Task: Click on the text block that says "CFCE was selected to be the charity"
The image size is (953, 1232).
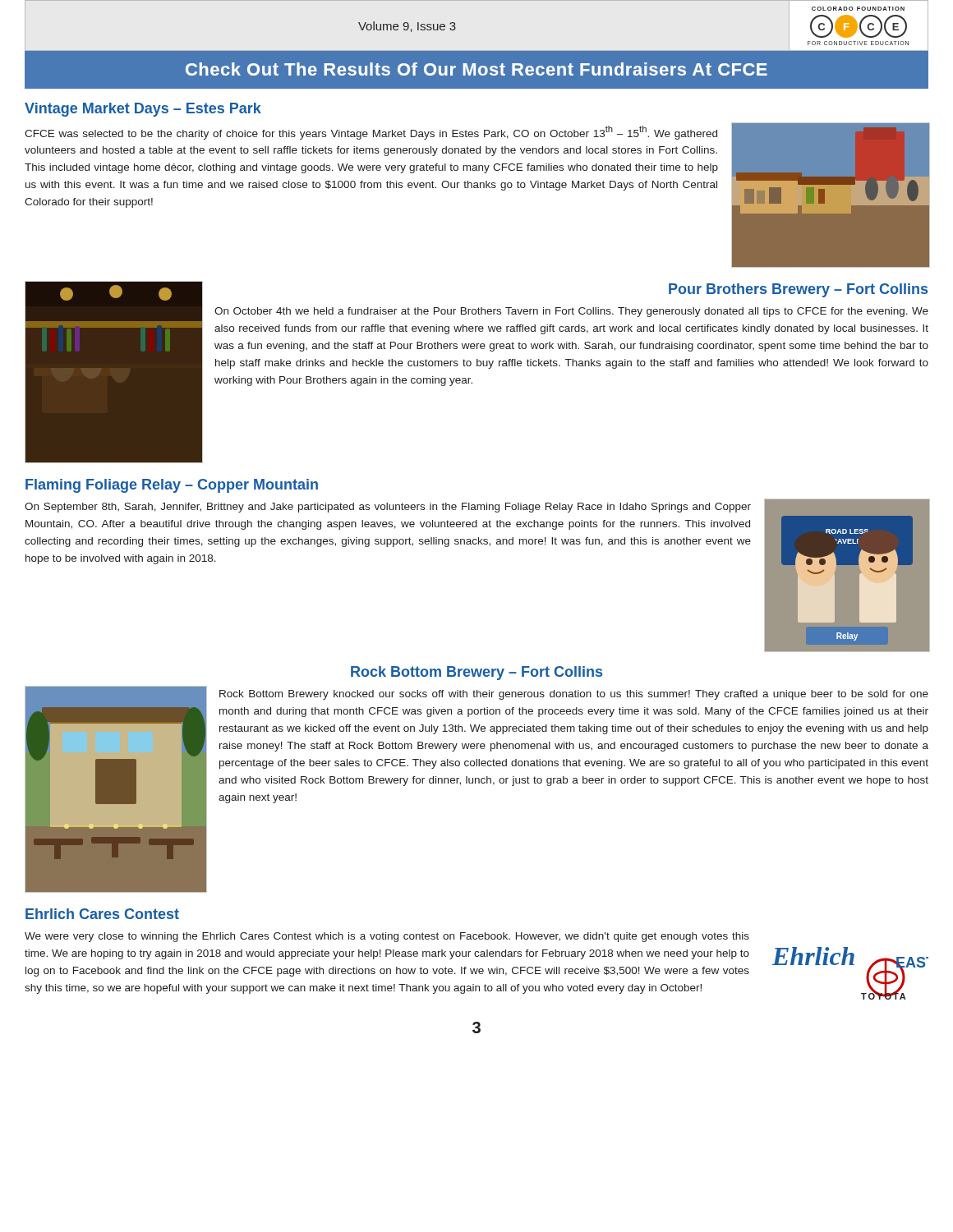Action: [371, 166]
